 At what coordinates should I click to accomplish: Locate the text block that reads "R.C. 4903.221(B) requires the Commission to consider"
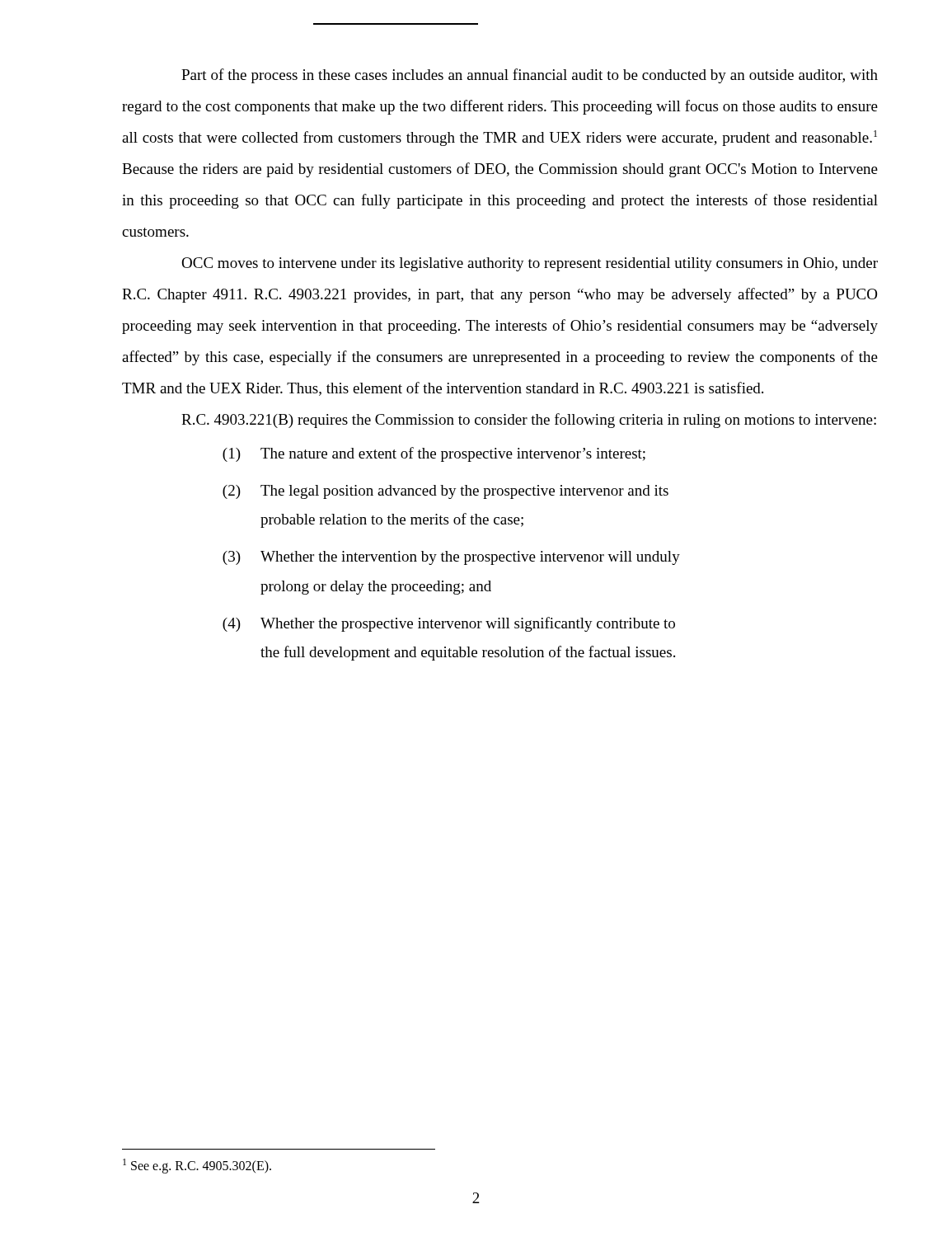(x=529, y=419)
